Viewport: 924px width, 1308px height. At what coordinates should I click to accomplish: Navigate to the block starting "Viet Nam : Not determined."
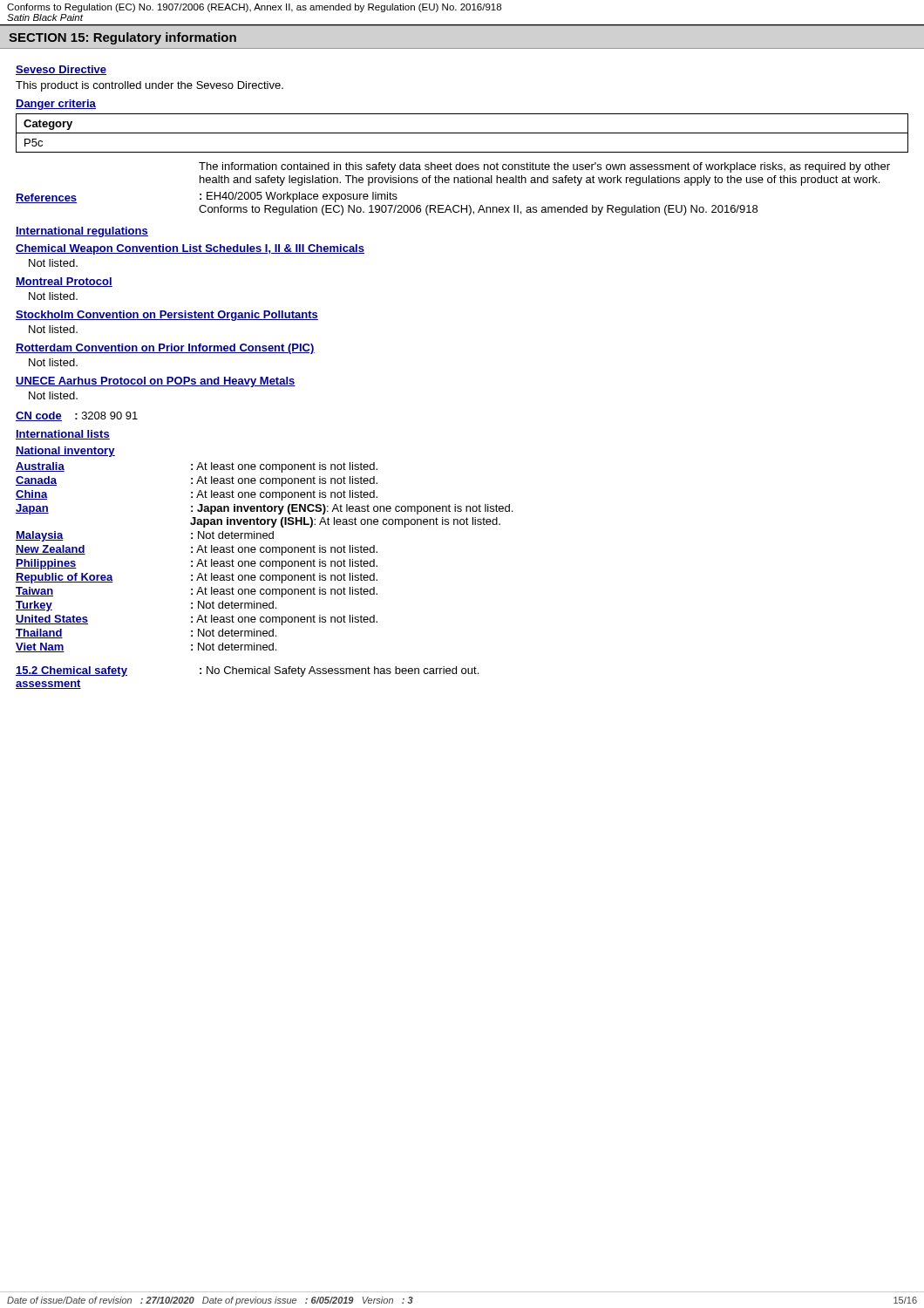(x=41, y=647)
